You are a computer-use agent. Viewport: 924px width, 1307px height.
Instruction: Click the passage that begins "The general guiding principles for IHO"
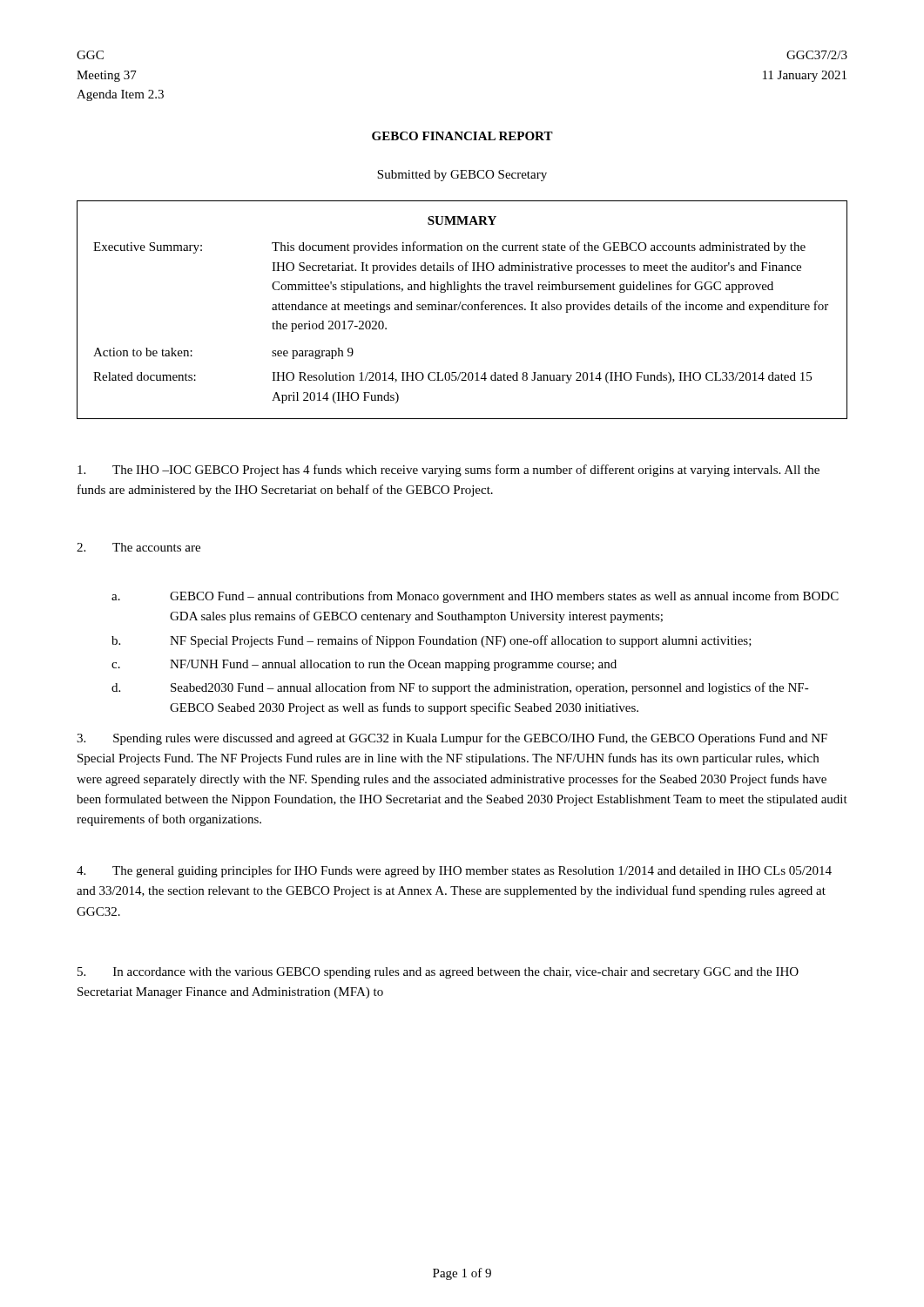click(454, 891)
